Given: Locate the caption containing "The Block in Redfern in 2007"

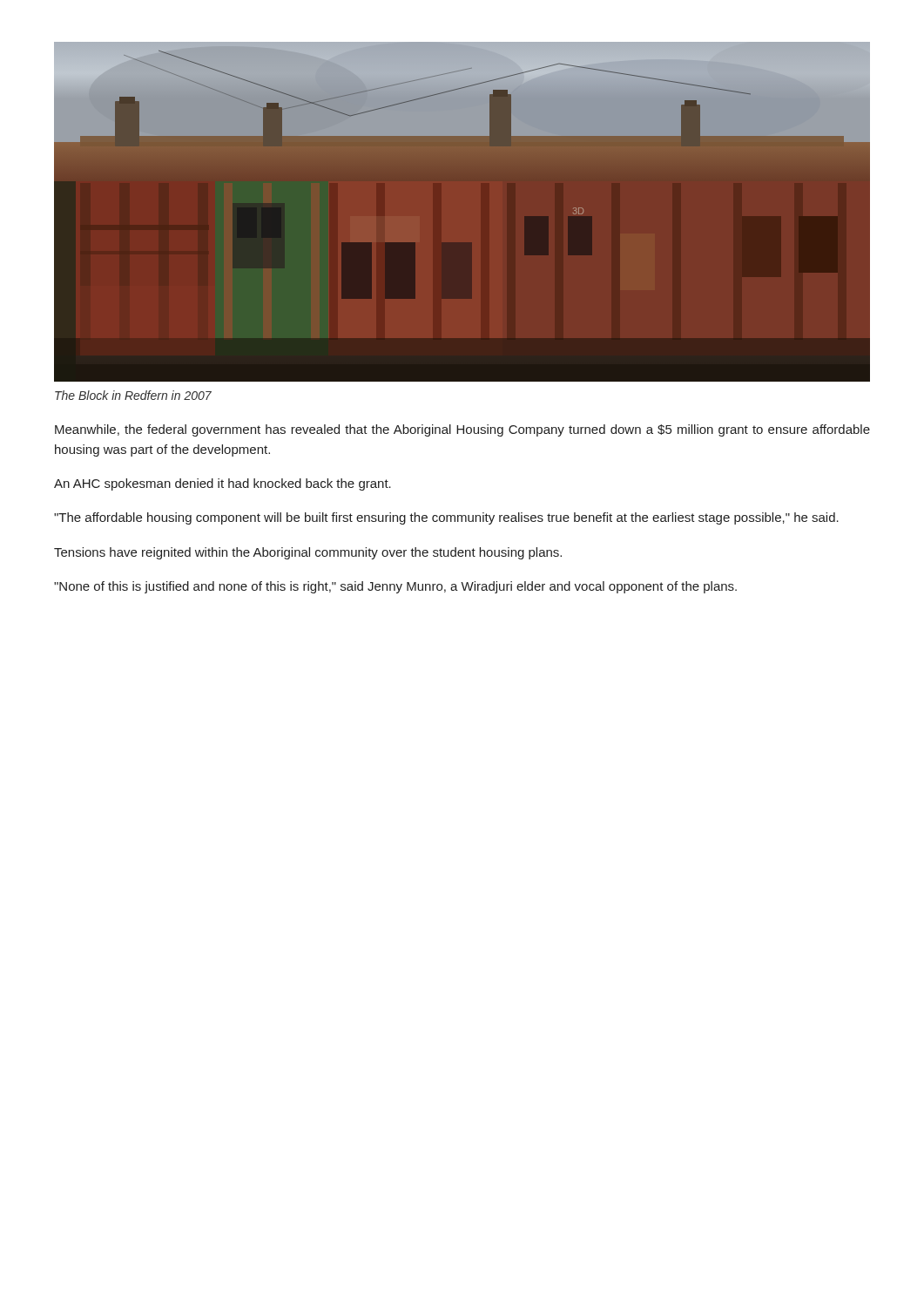Looking at the screenshot, I should (133, 396).
